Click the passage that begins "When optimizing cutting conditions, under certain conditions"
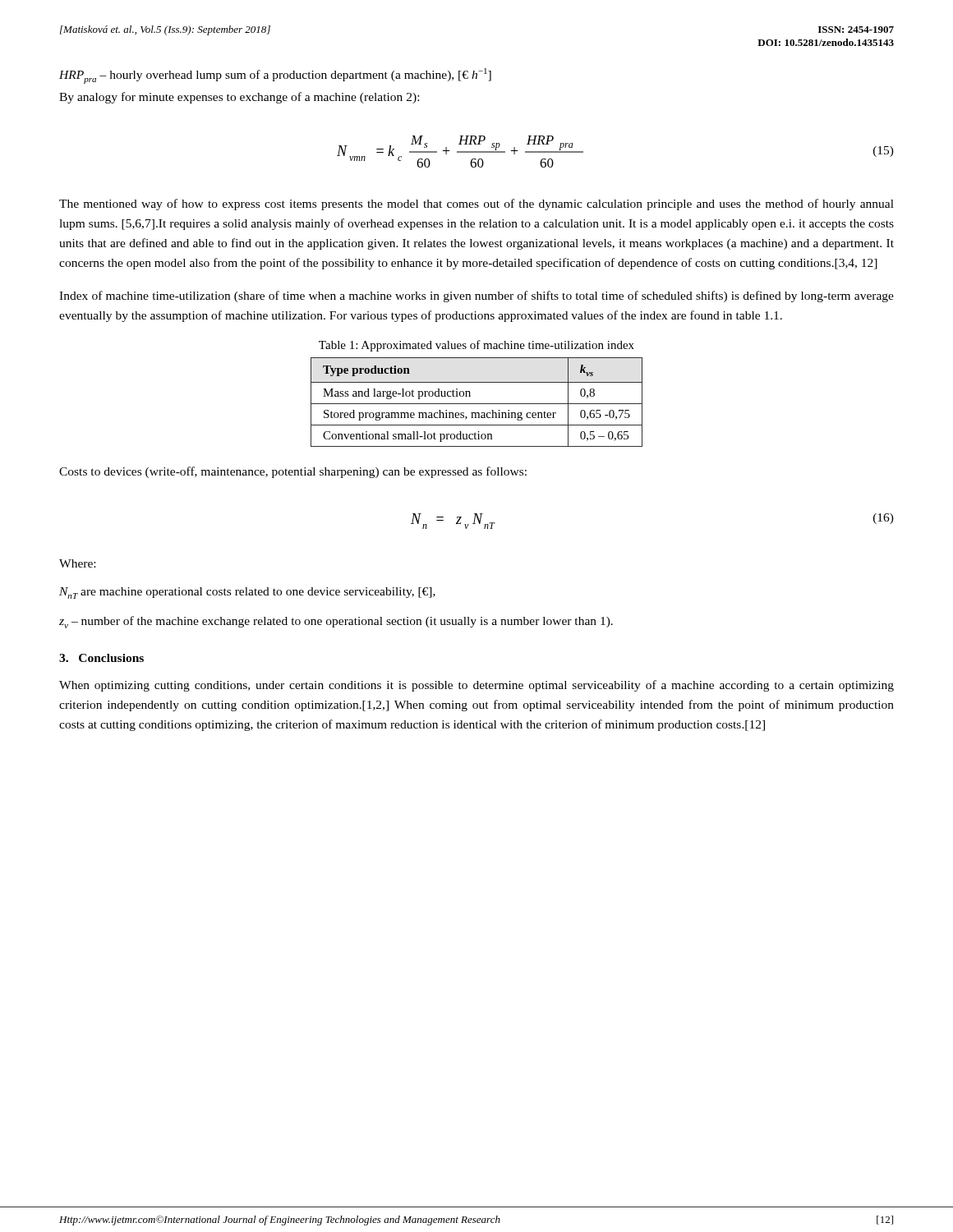The image size is (953, 1232). [476, 705]
